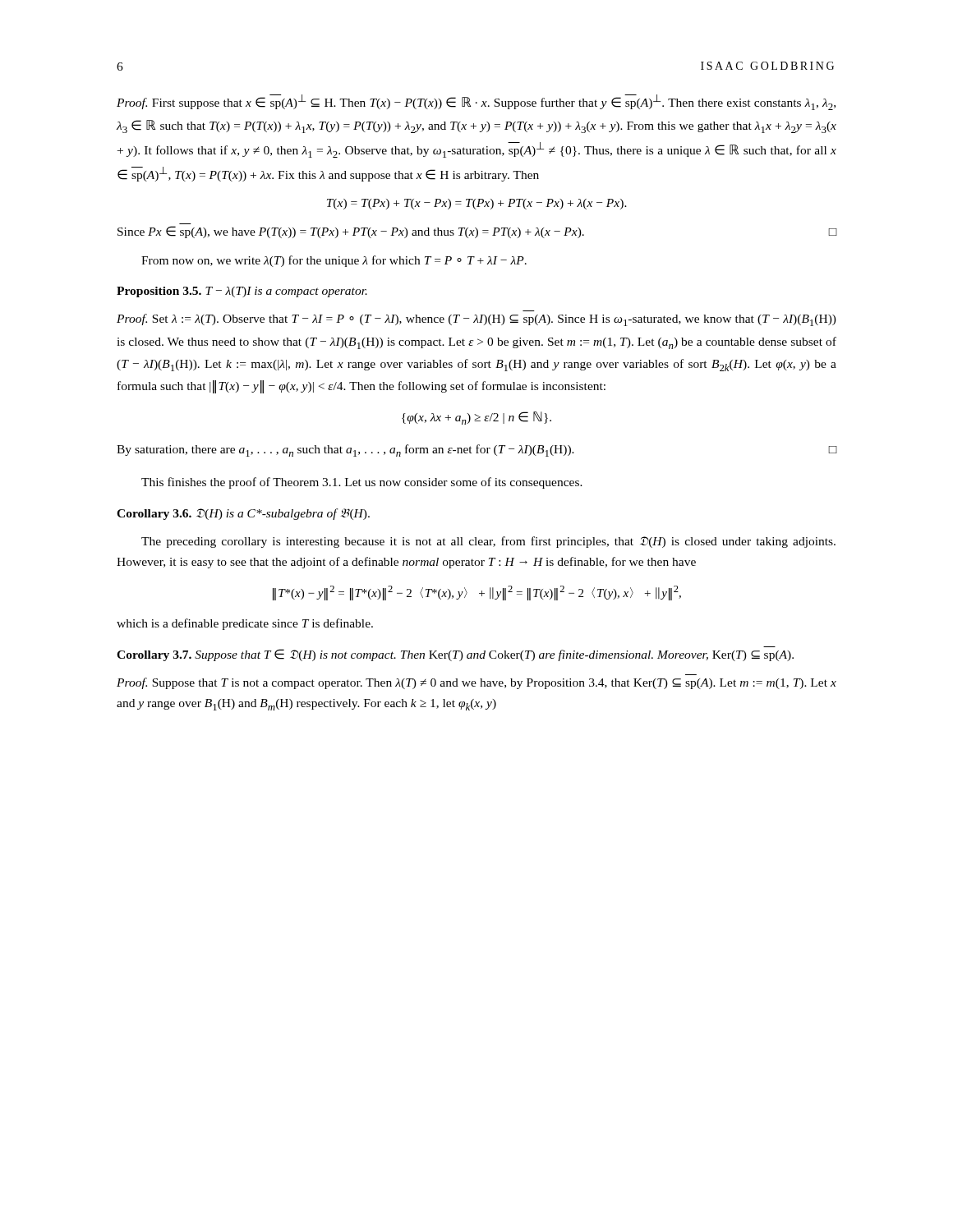The width and height of the screenshot is (953, 1232).
Task: Where is the passage that starts "Corollary 3.6. 𝔇(H) is a C*-subalgebra"?
Action: [243, 514]
